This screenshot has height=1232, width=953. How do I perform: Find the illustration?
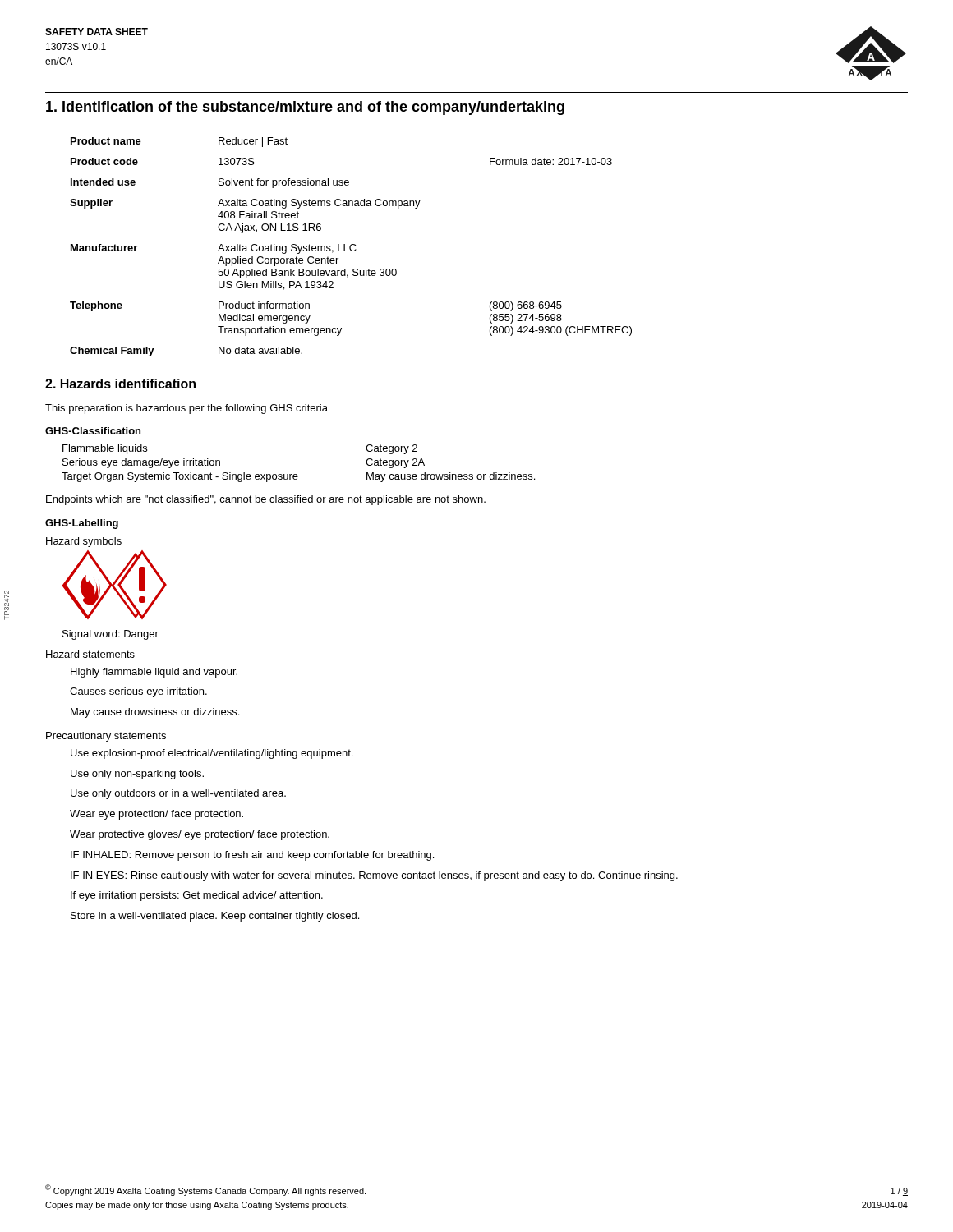pos(485,586)
